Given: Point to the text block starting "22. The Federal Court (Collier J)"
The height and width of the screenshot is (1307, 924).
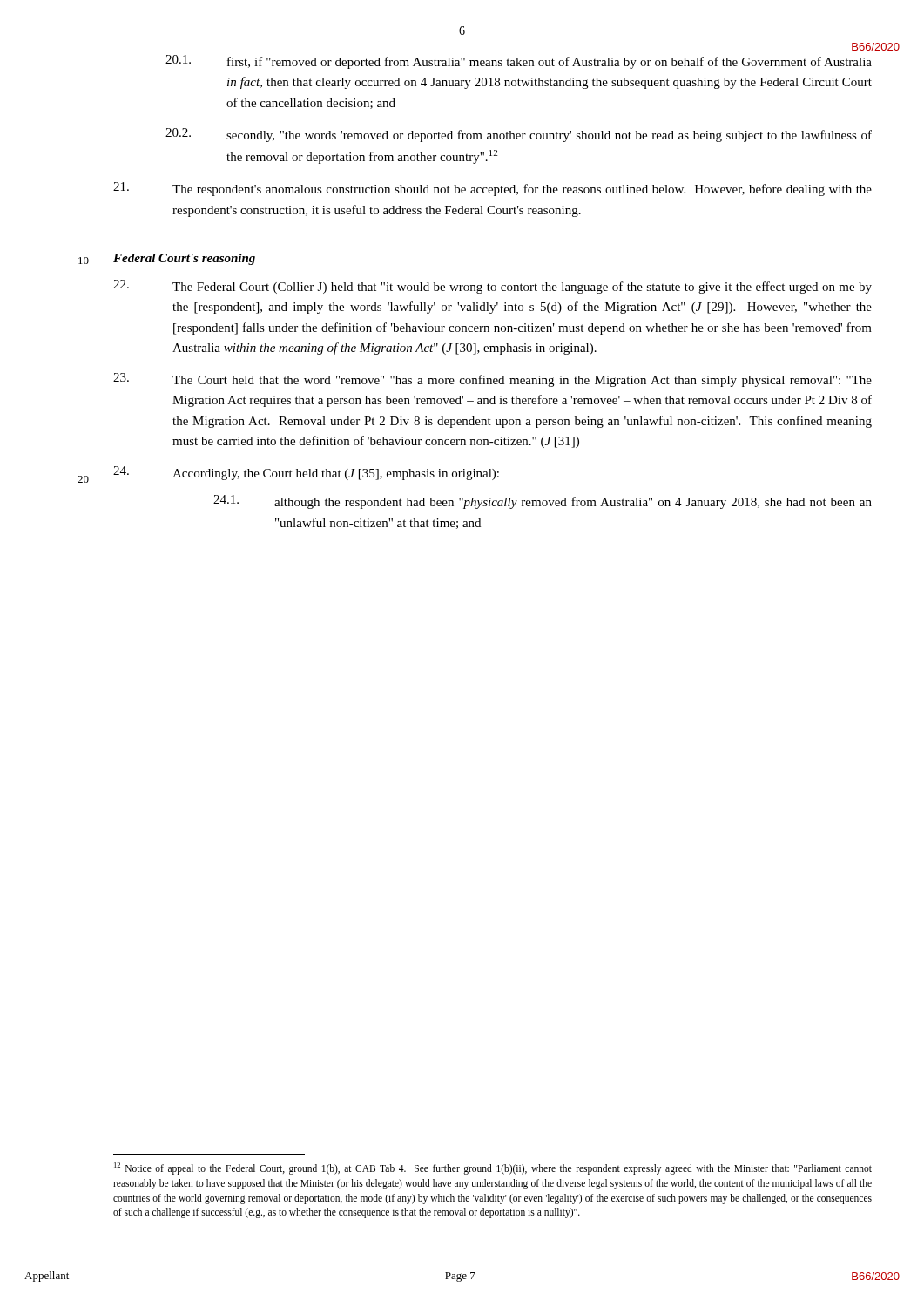Looking at the screenshot, I should [x=492, y=318].
